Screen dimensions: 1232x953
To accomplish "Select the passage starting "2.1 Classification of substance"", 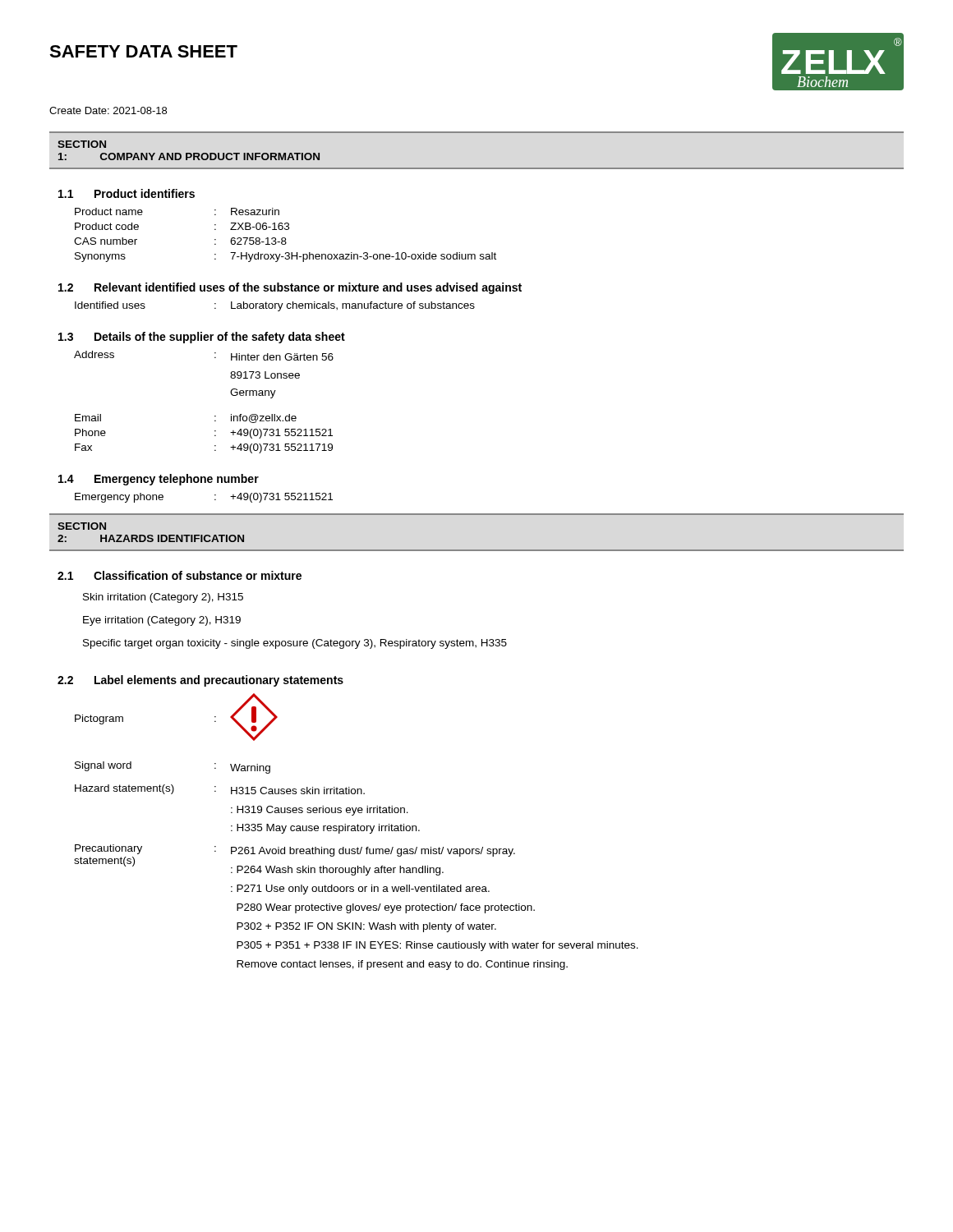I will (180, 576).
